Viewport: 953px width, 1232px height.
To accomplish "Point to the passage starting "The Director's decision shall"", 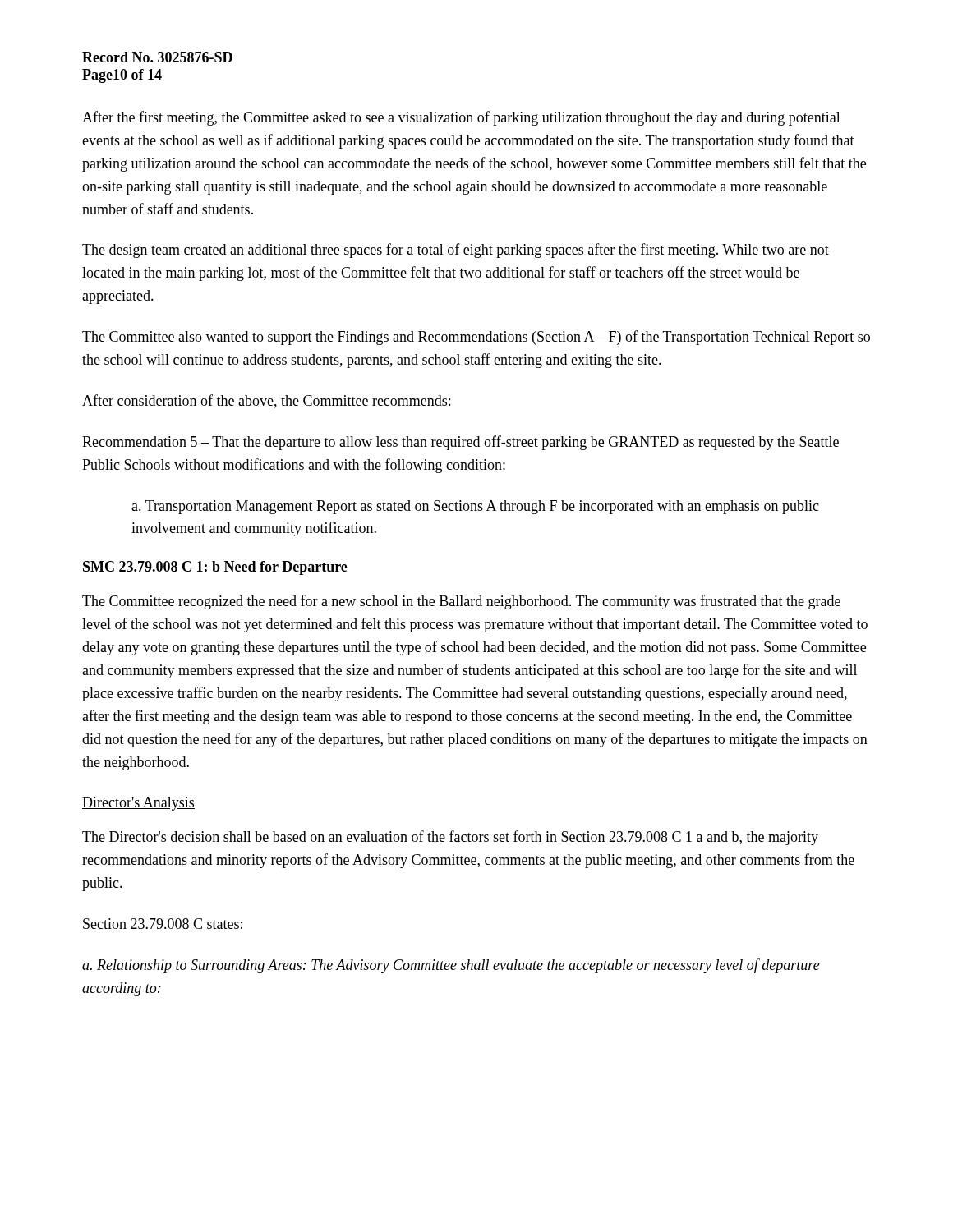I will pos(468,860).
